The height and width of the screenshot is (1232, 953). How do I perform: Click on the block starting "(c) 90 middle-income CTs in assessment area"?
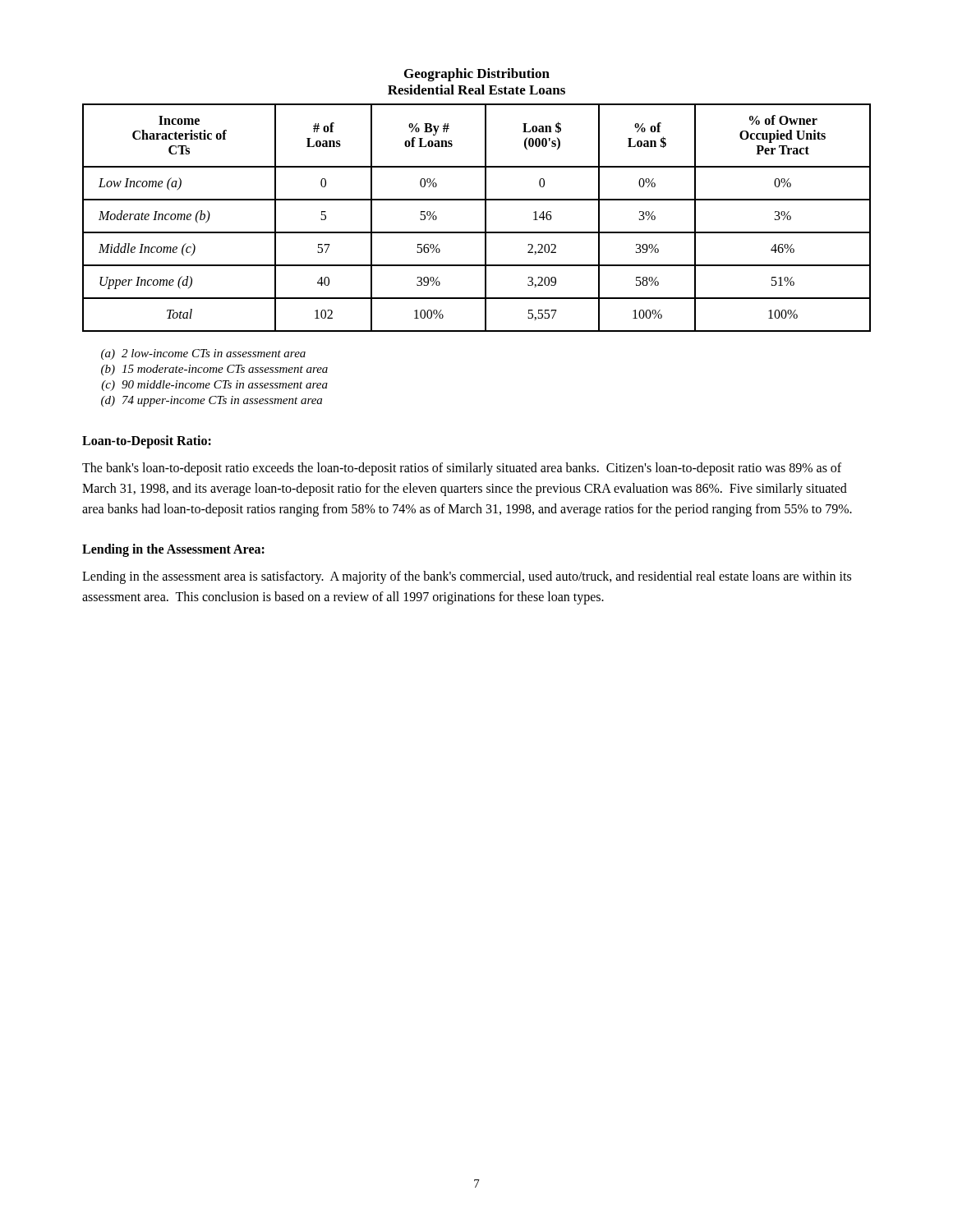214,386
